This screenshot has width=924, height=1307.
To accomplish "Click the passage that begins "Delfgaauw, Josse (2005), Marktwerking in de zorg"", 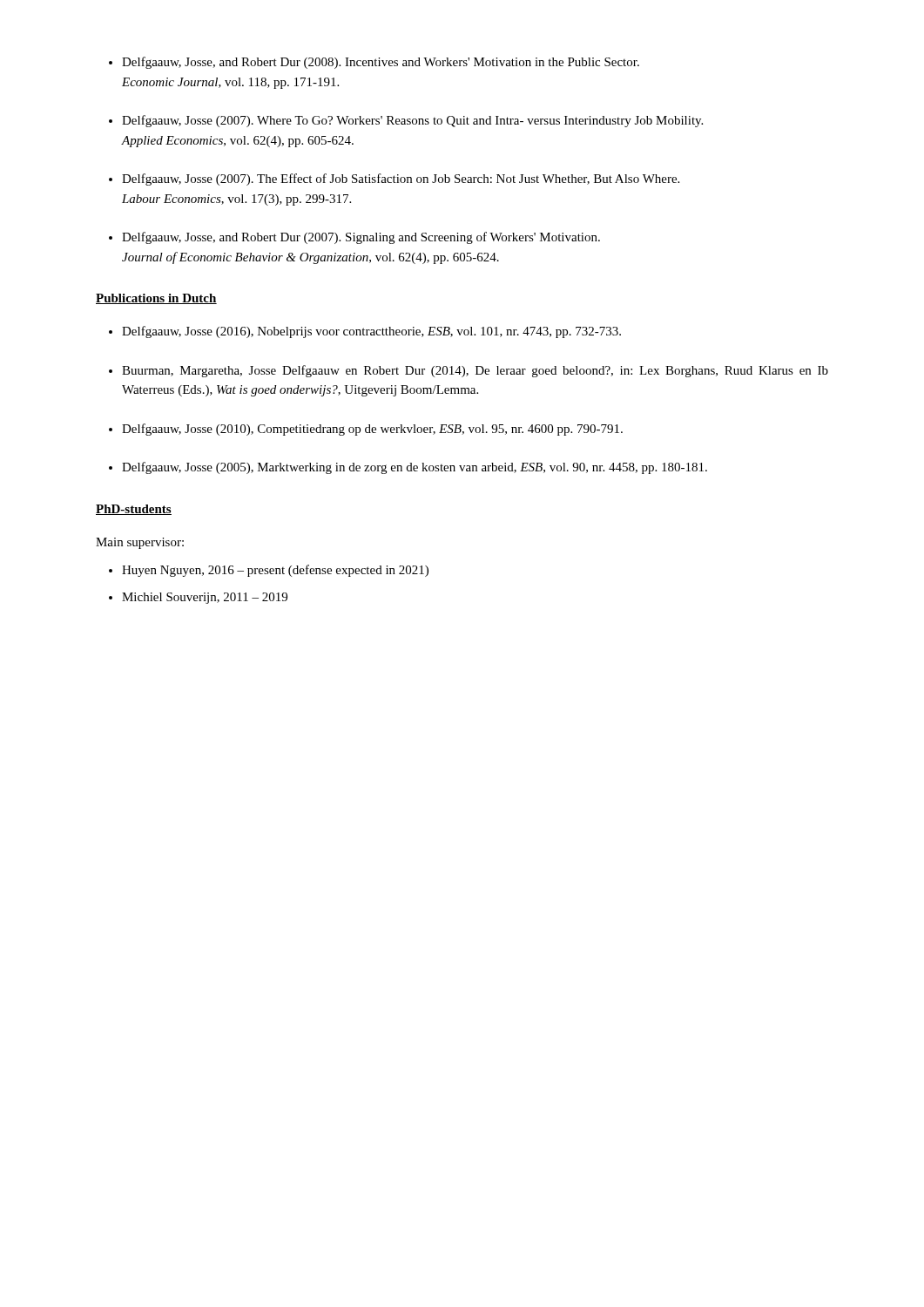I will click(x=415, y=467).
